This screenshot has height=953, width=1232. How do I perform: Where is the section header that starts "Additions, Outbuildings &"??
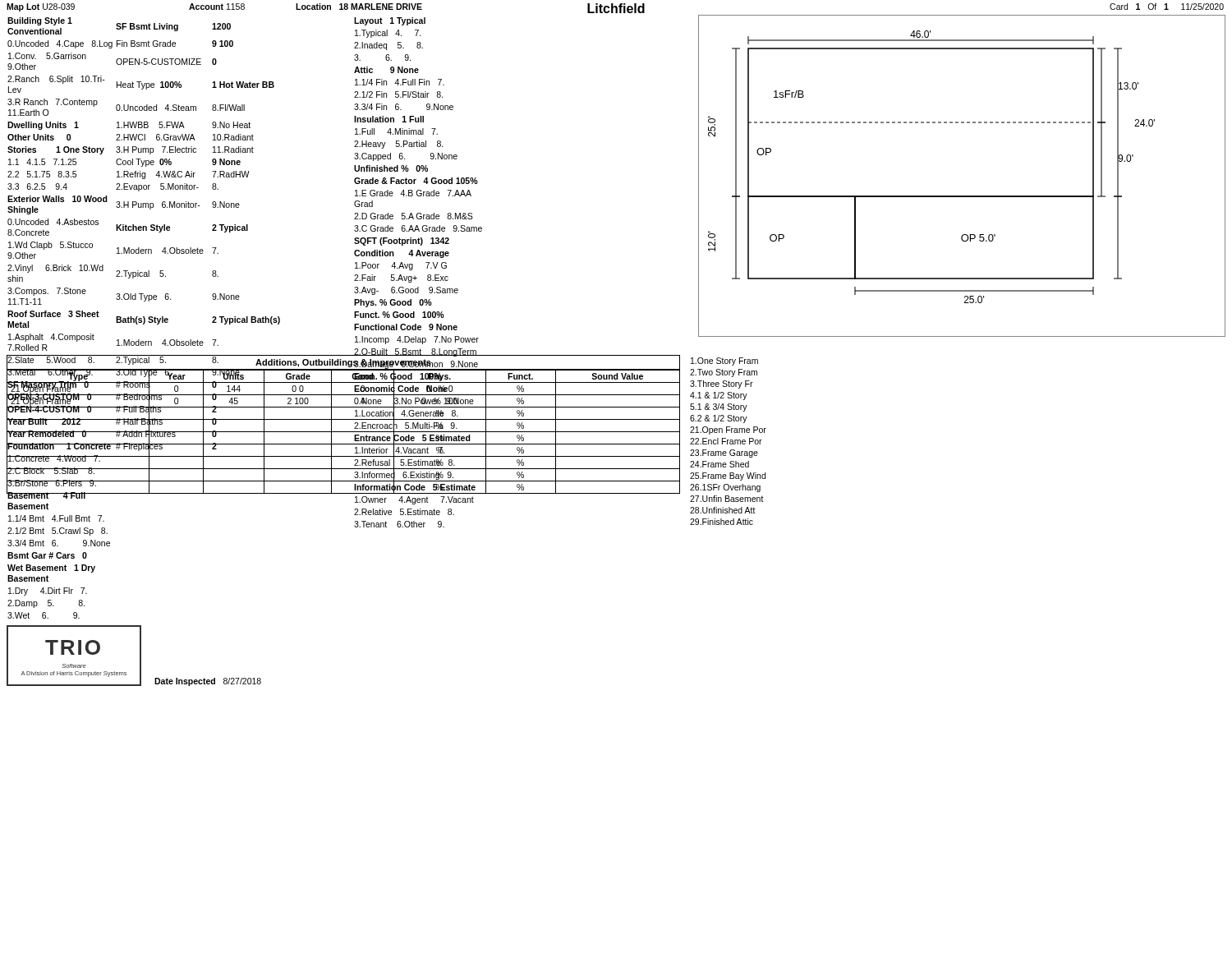pyautogui.click(x=343, y=362)
